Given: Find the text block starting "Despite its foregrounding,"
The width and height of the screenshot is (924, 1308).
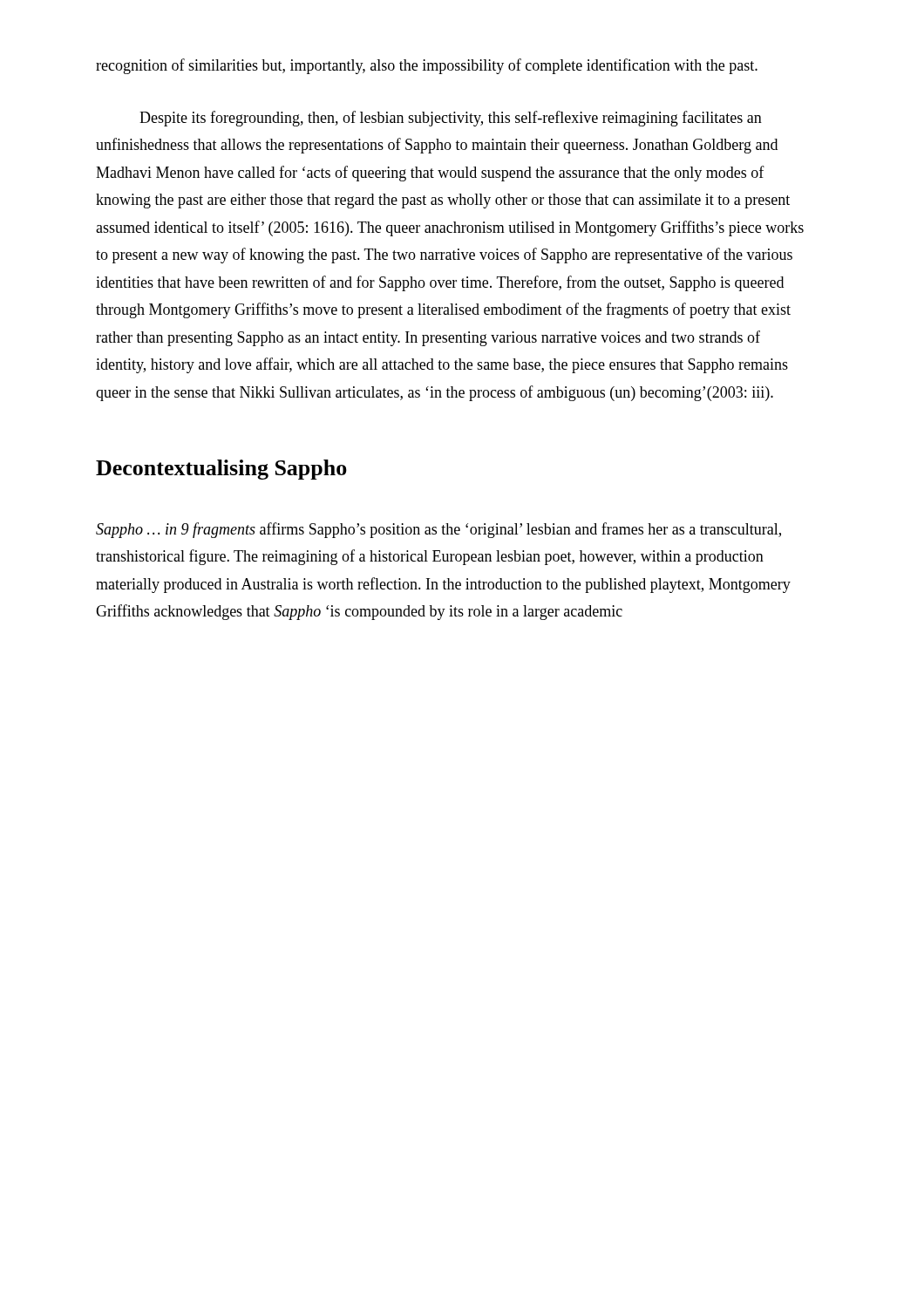Looking at the screenshot, I should pyautogui.click(x=453, y=255).
